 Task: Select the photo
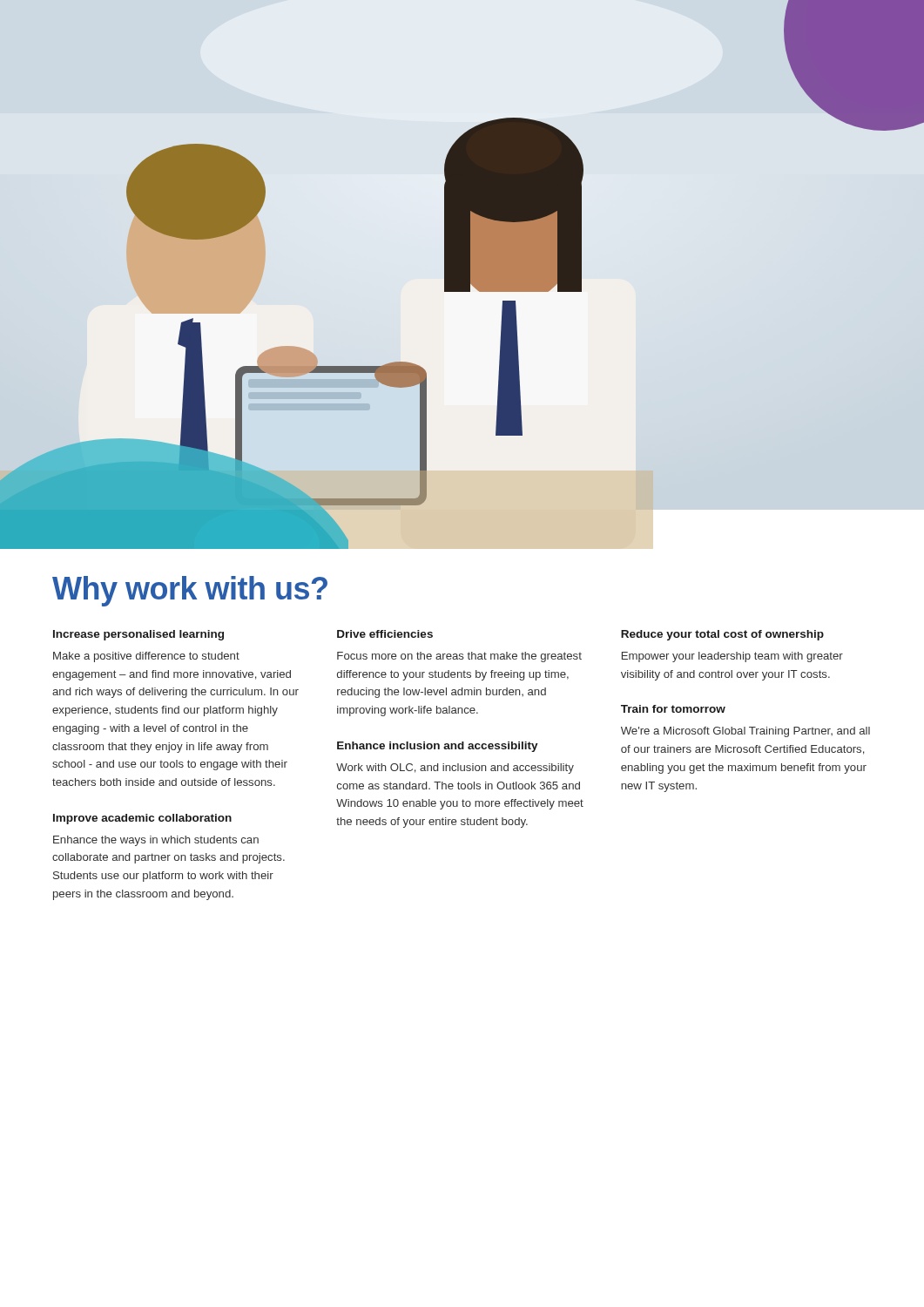click(x=462, y=274)
